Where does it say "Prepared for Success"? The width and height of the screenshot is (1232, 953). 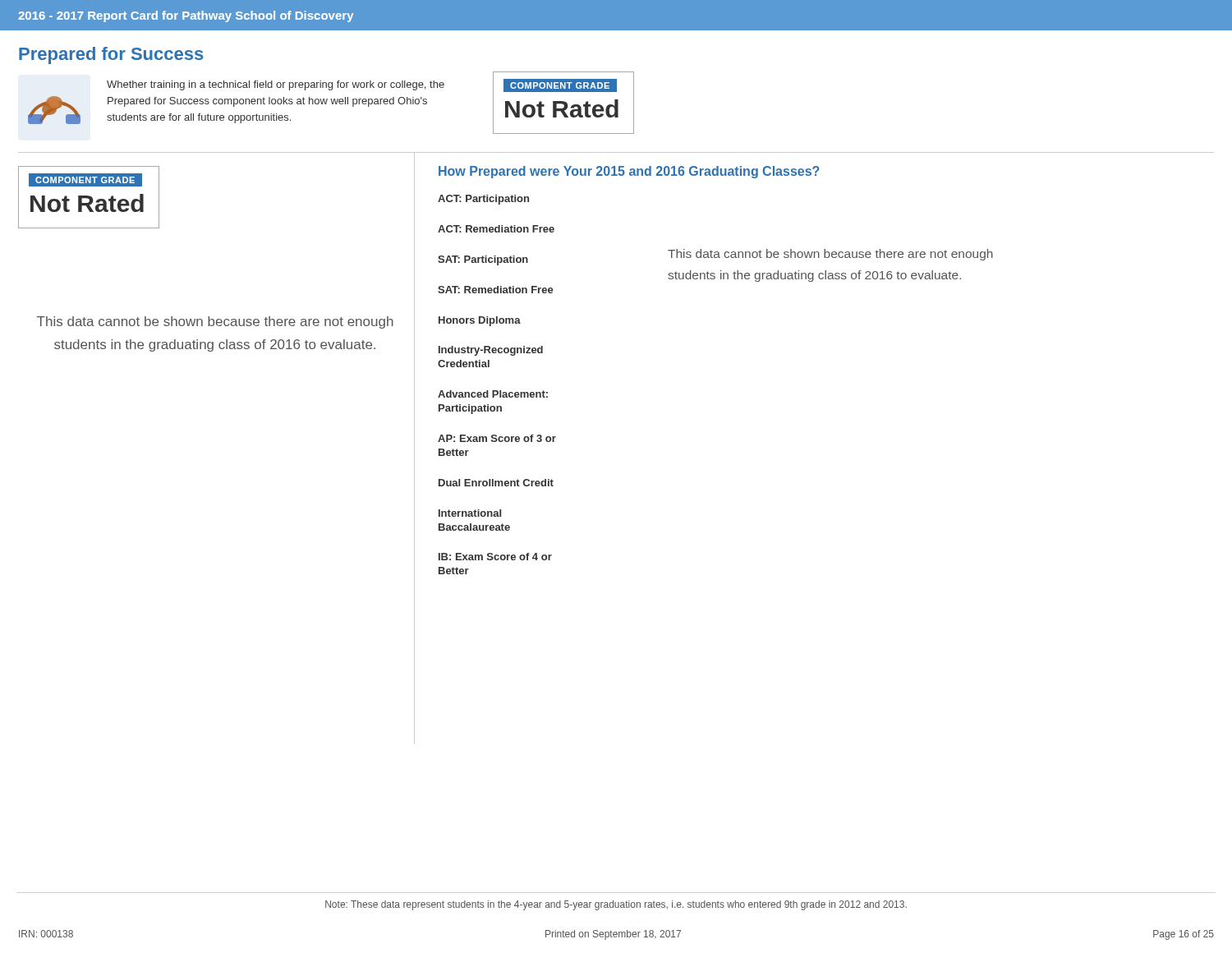pos(111,54)
